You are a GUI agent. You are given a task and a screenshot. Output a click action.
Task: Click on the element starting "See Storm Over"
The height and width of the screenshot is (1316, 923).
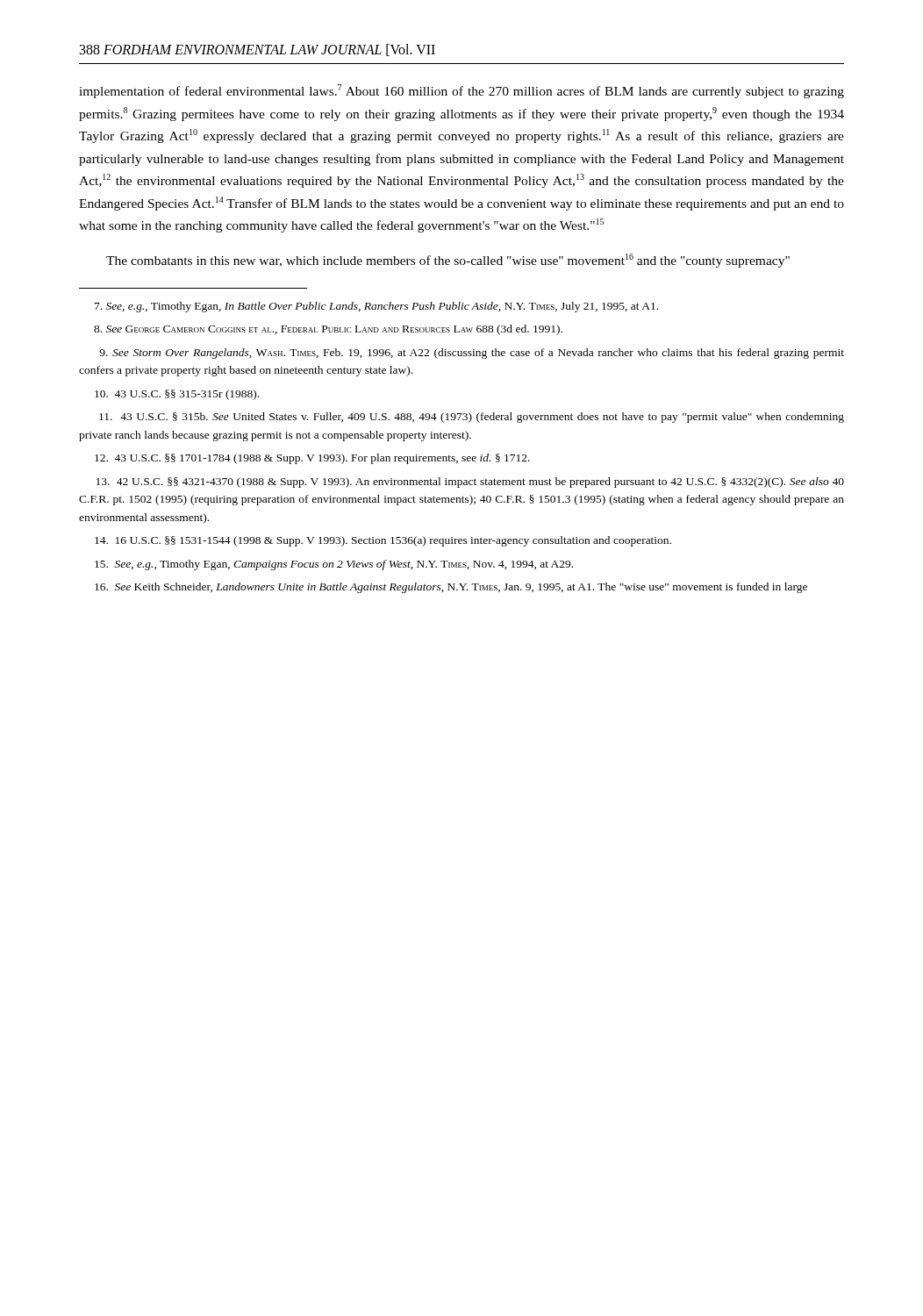(462, 362)
